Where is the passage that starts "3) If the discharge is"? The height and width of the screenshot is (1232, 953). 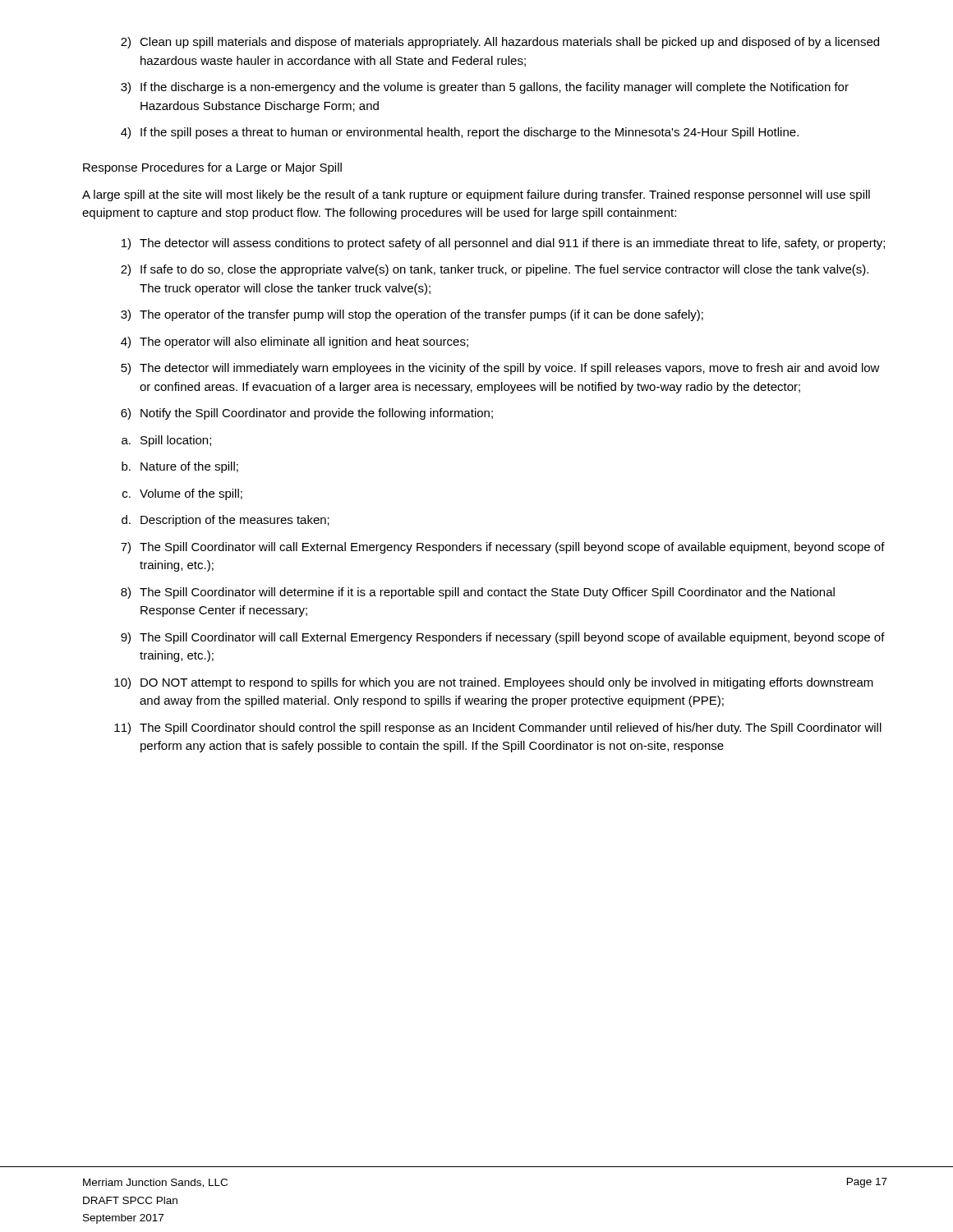click(x=485, y=96)
